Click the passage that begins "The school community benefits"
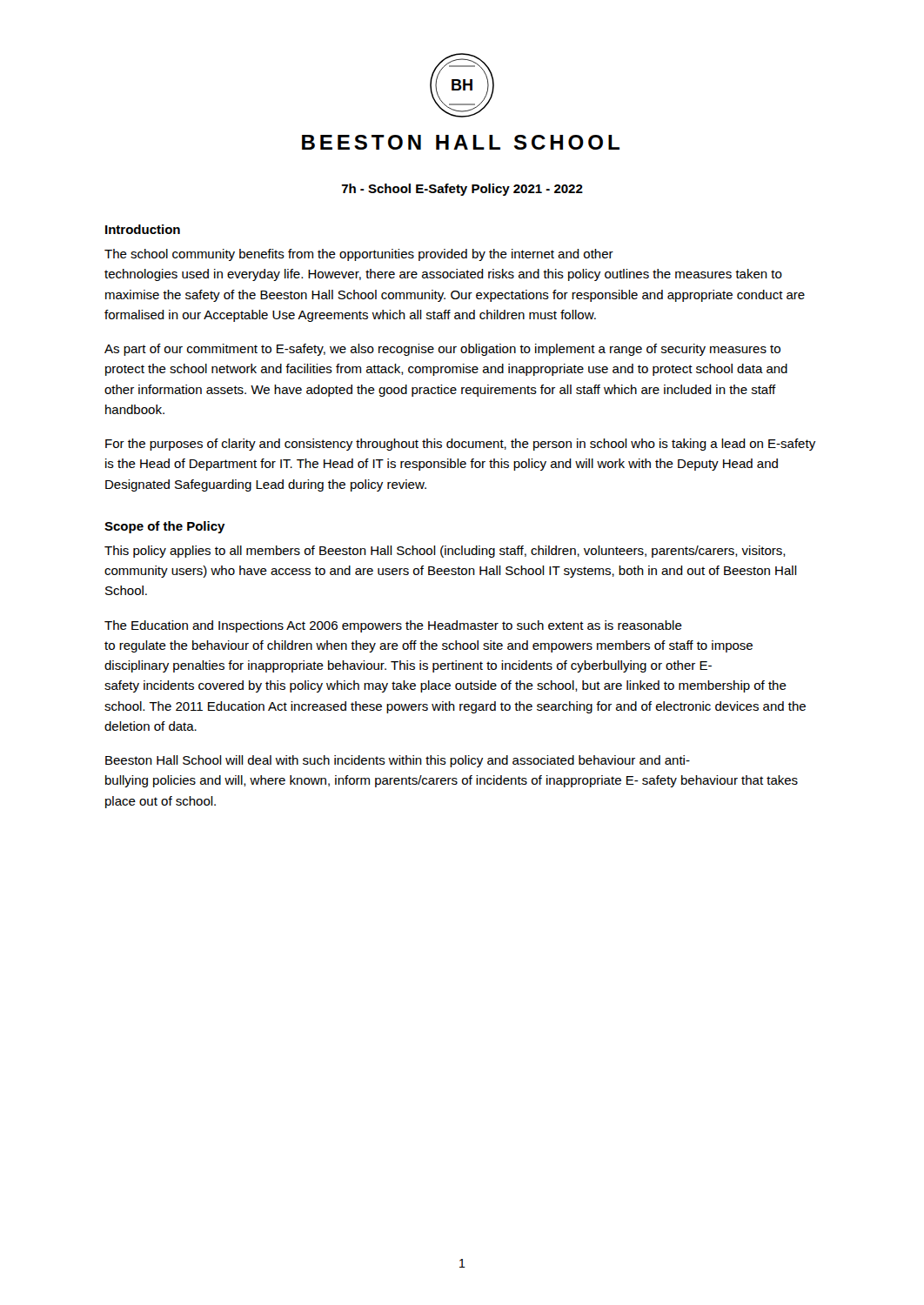 [x=455, y=284]
